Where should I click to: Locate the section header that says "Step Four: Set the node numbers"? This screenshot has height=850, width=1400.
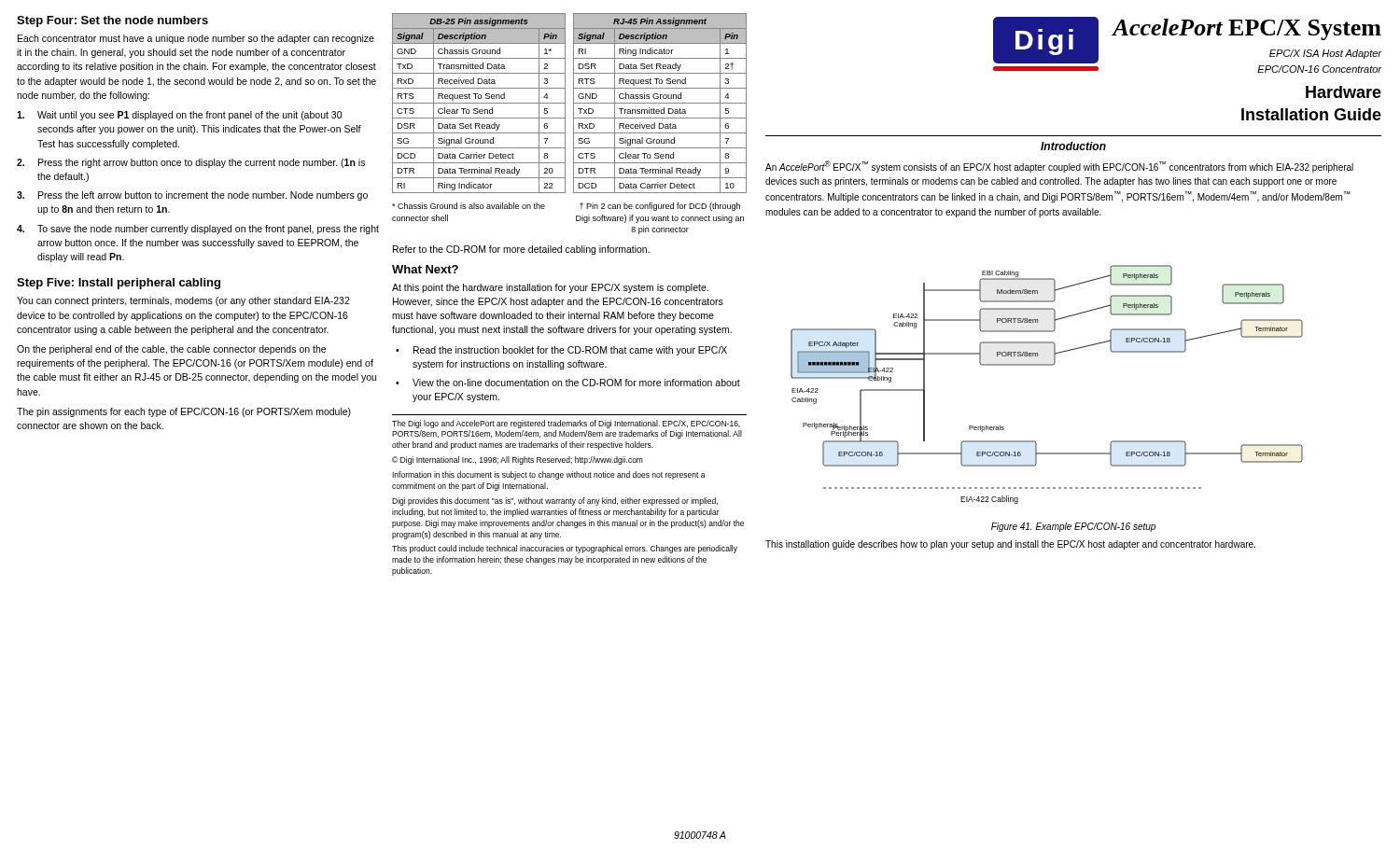113,20
